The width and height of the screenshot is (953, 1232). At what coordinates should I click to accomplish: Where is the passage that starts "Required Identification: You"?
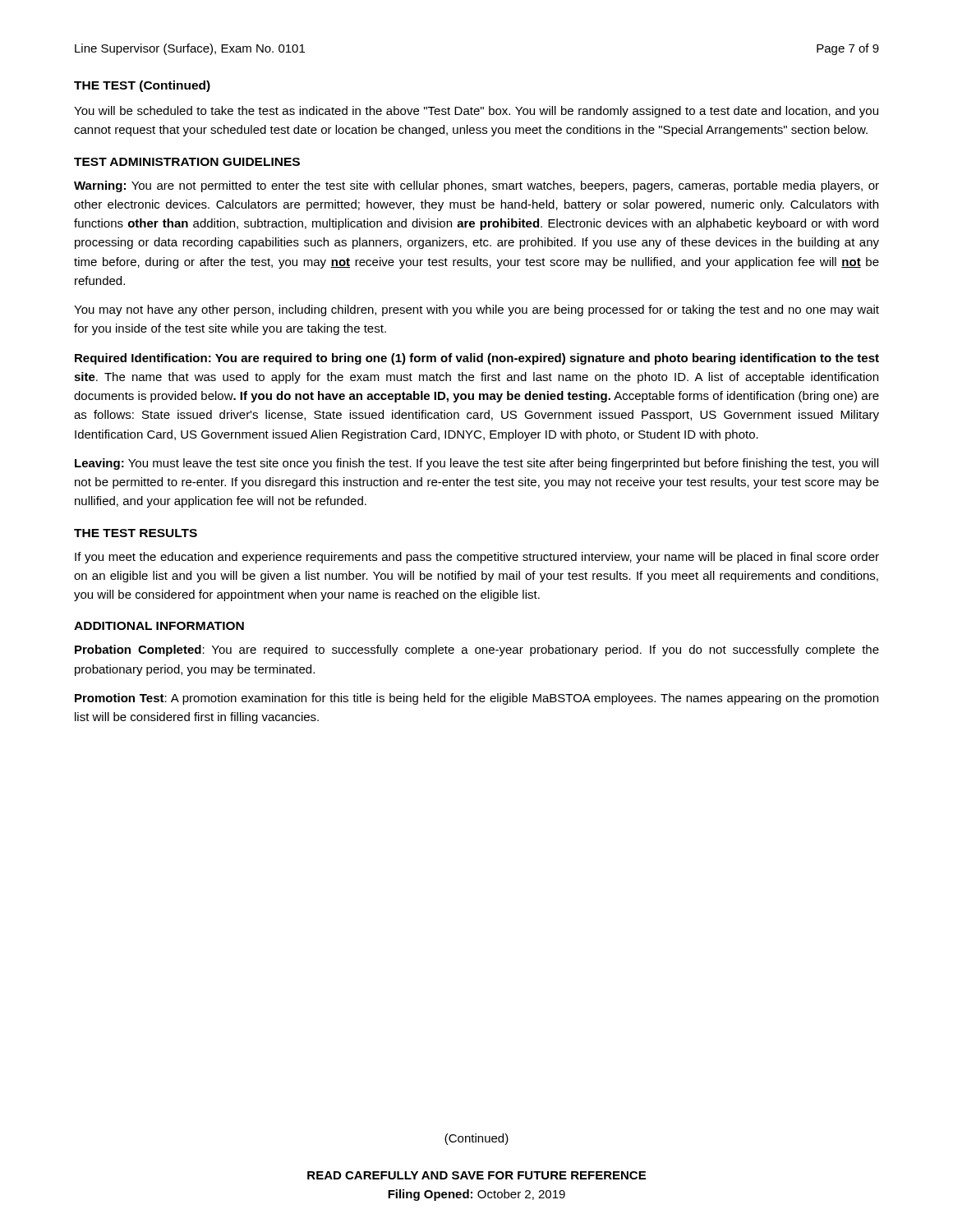[x=476, y=395]
